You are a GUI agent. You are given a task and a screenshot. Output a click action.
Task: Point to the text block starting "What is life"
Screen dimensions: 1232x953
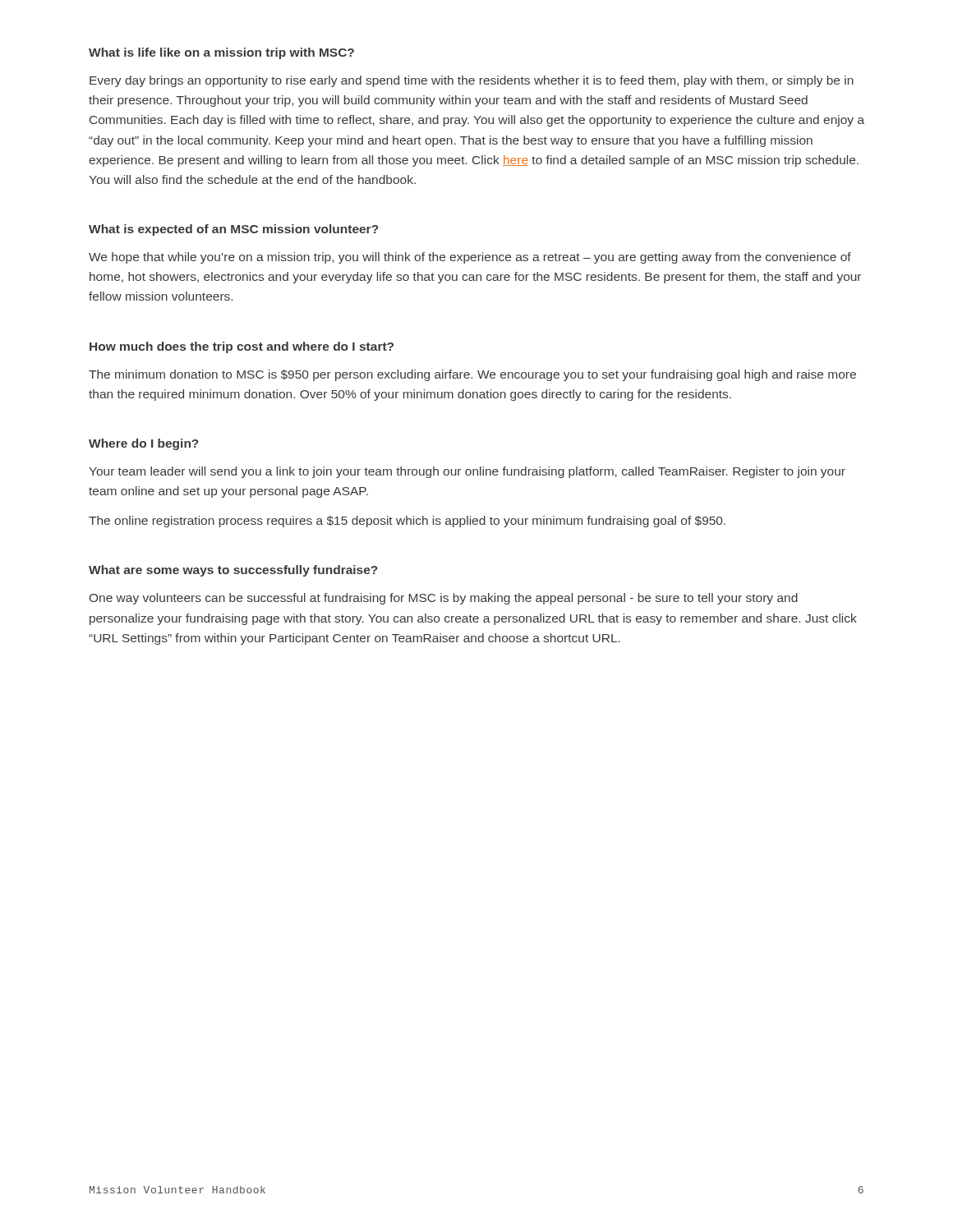[222, 52]
